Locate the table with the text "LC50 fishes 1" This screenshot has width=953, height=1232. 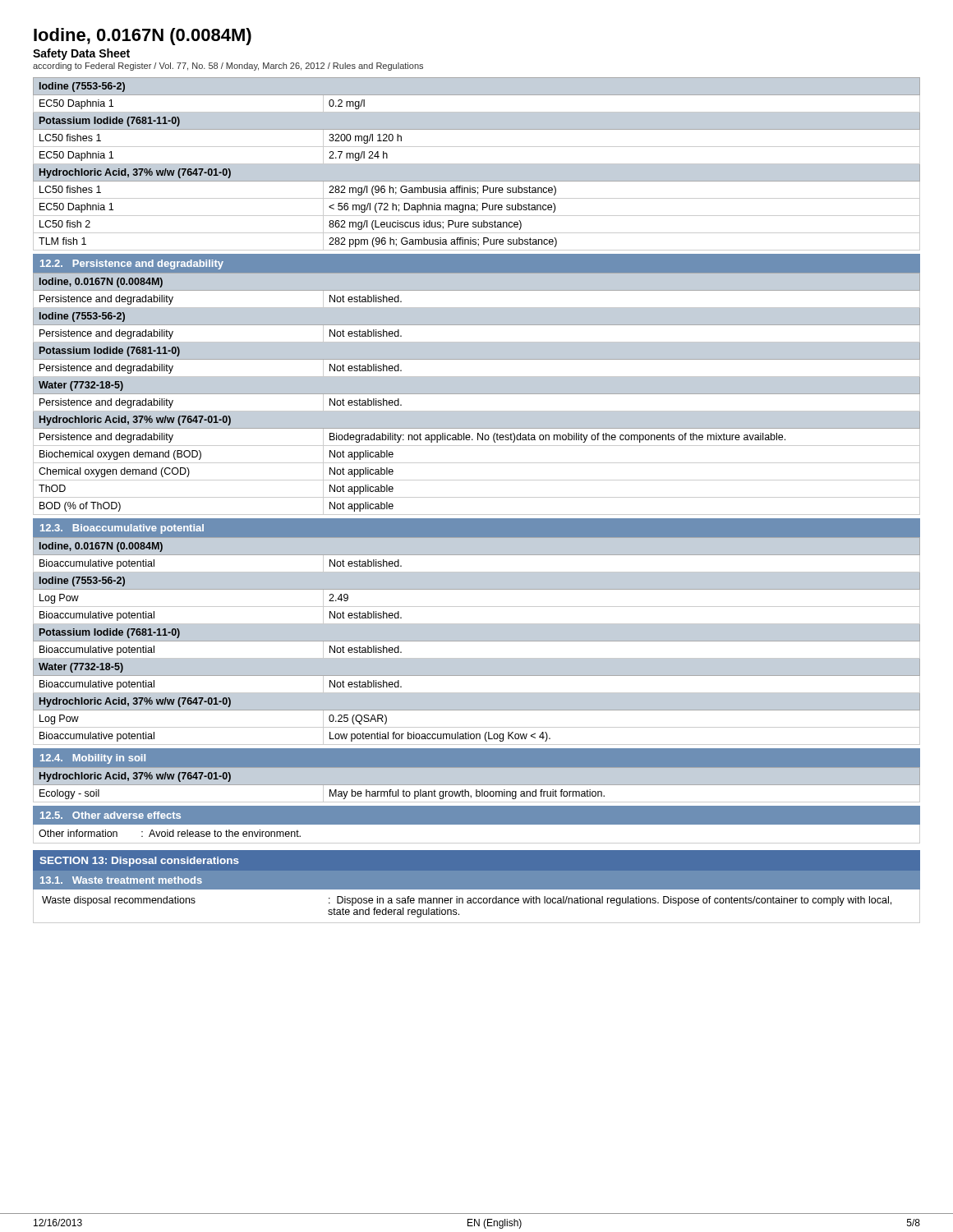476,164
